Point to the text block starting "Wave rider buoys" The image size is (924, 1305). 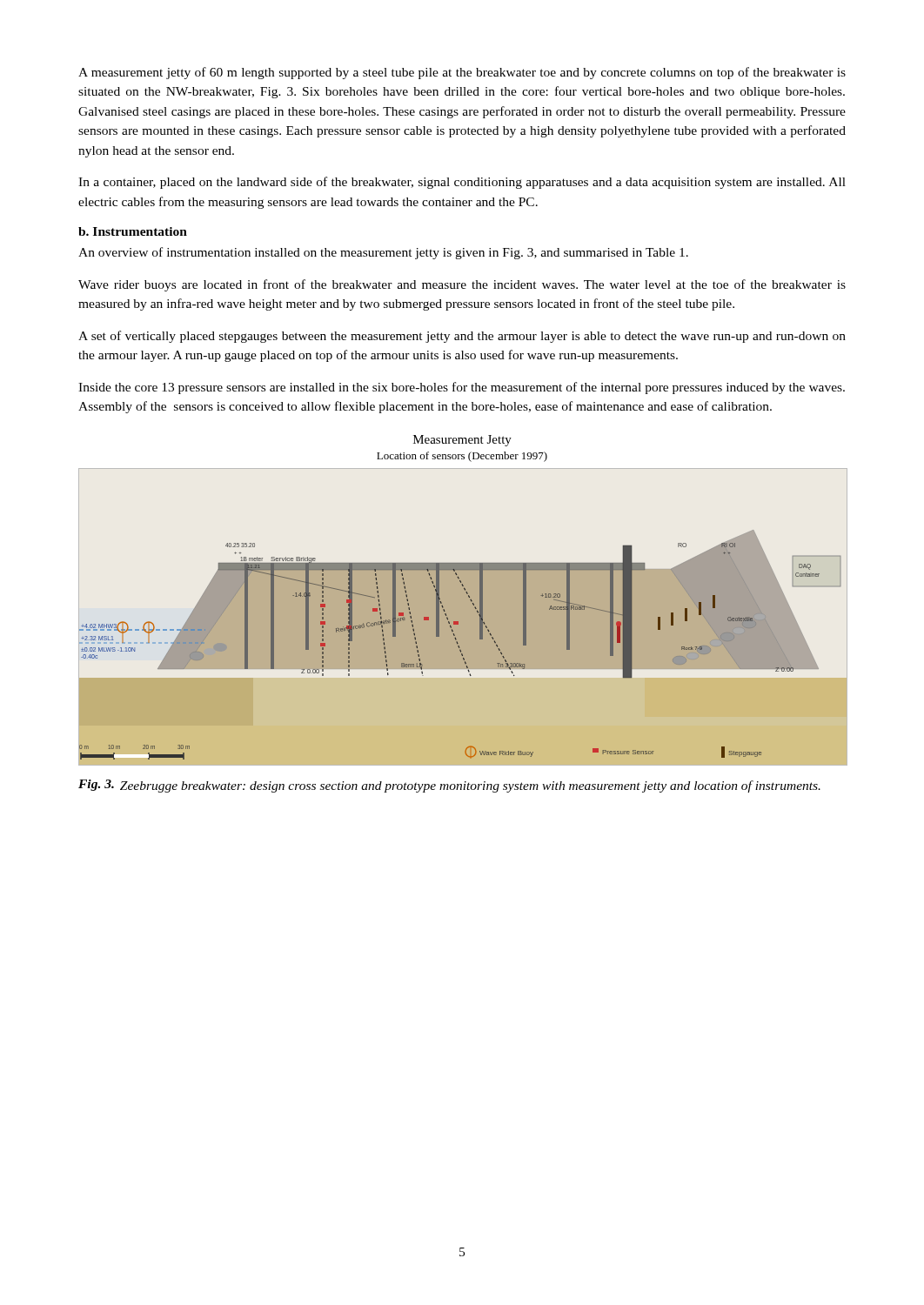462,294
